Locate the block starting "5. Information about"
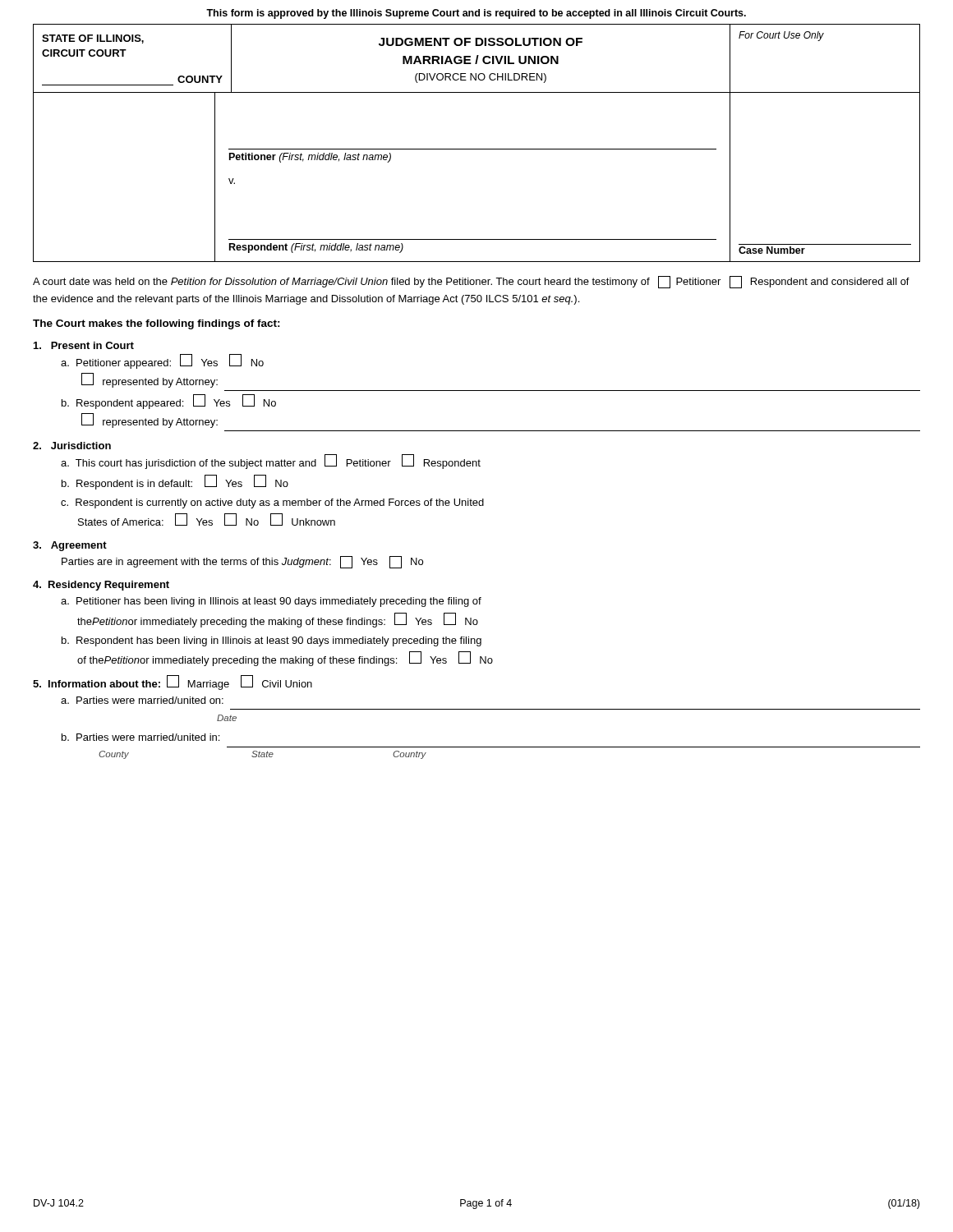Image resolution: width=953 pixels, height=1232 pixels. click(476, 718)
